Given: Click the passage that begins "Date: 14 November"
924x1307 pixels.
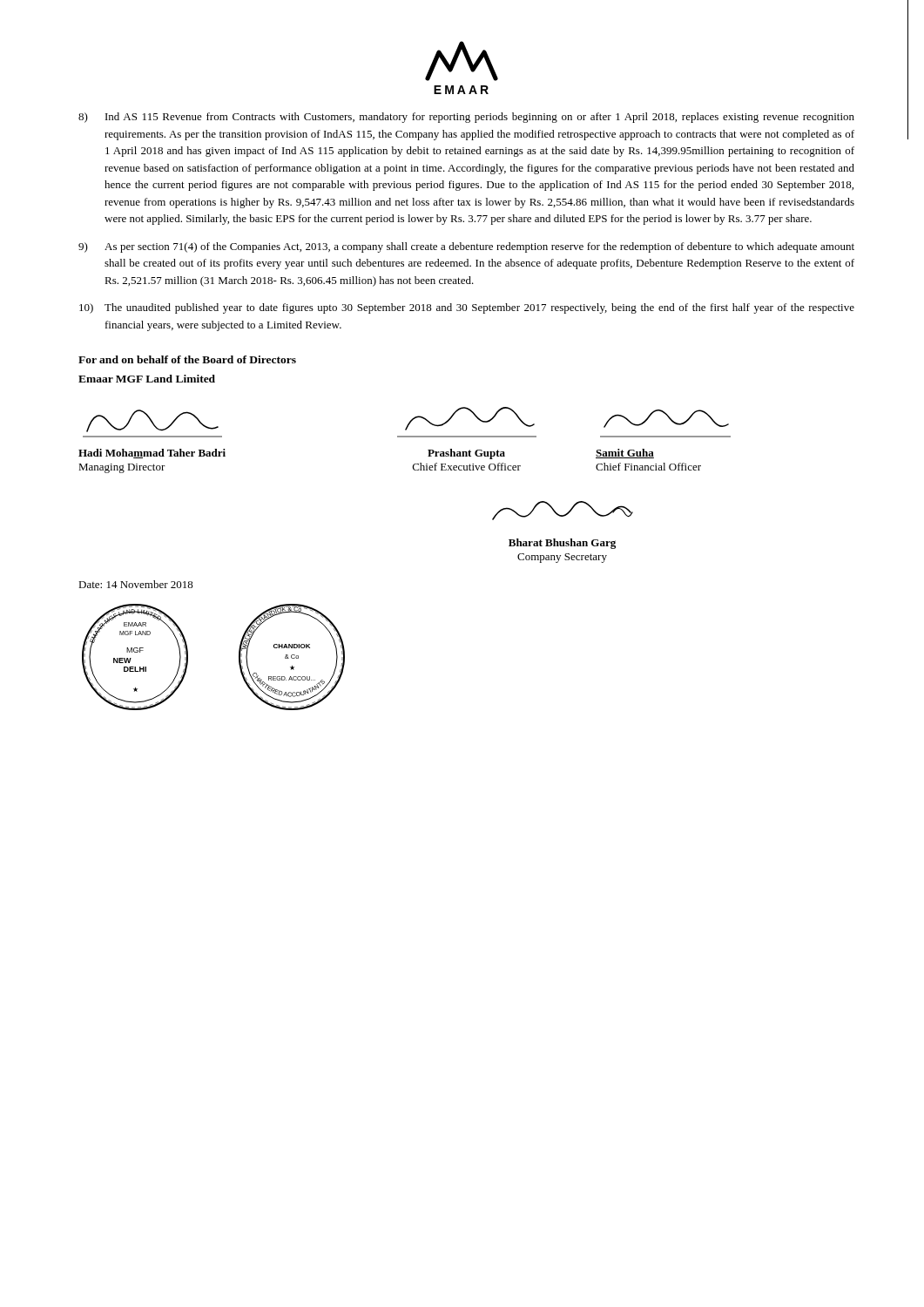Looking at the screenshot, I should point(136,584).
